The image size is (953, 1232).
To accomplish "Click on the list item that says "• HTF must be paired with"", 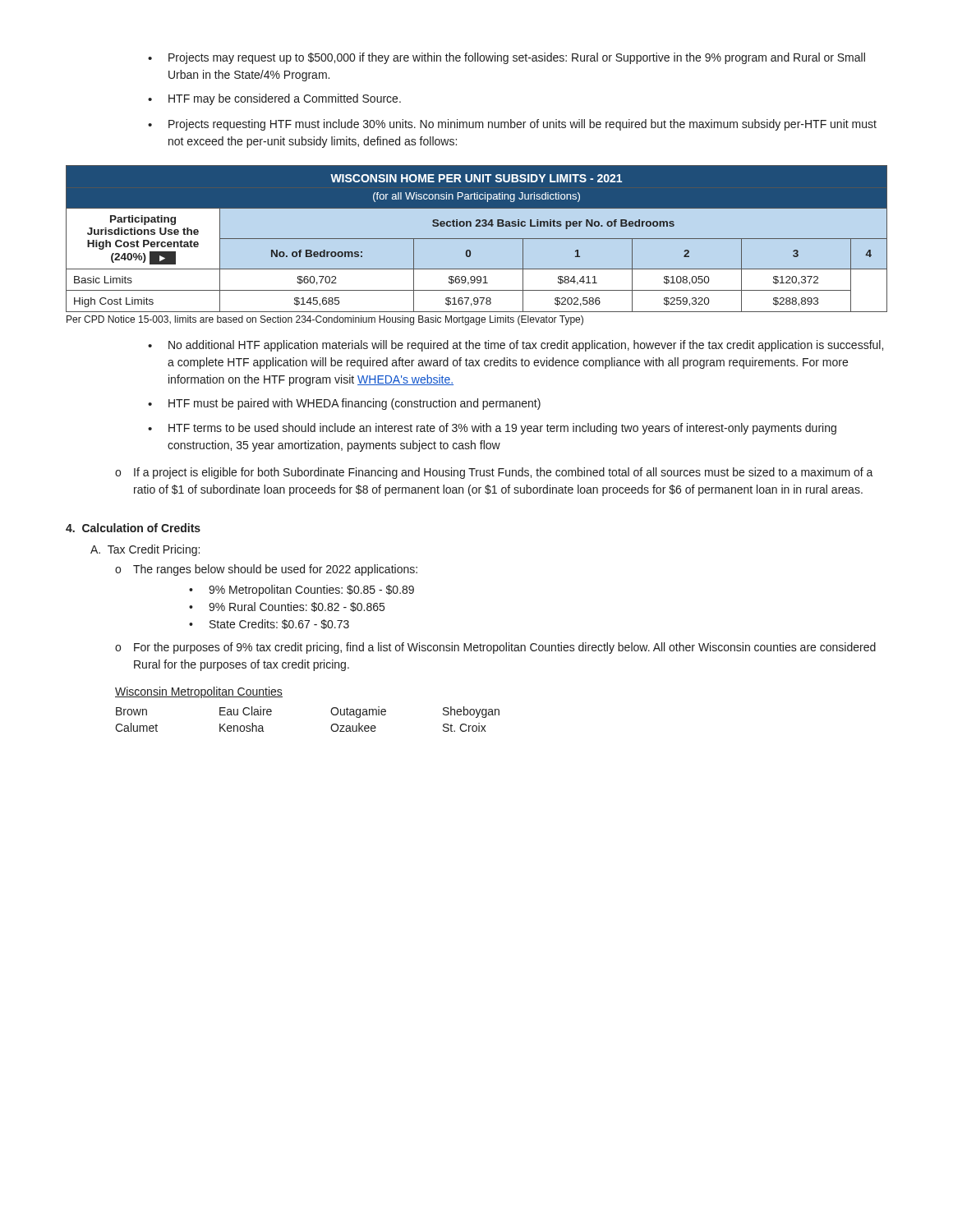I will point(518,404).
